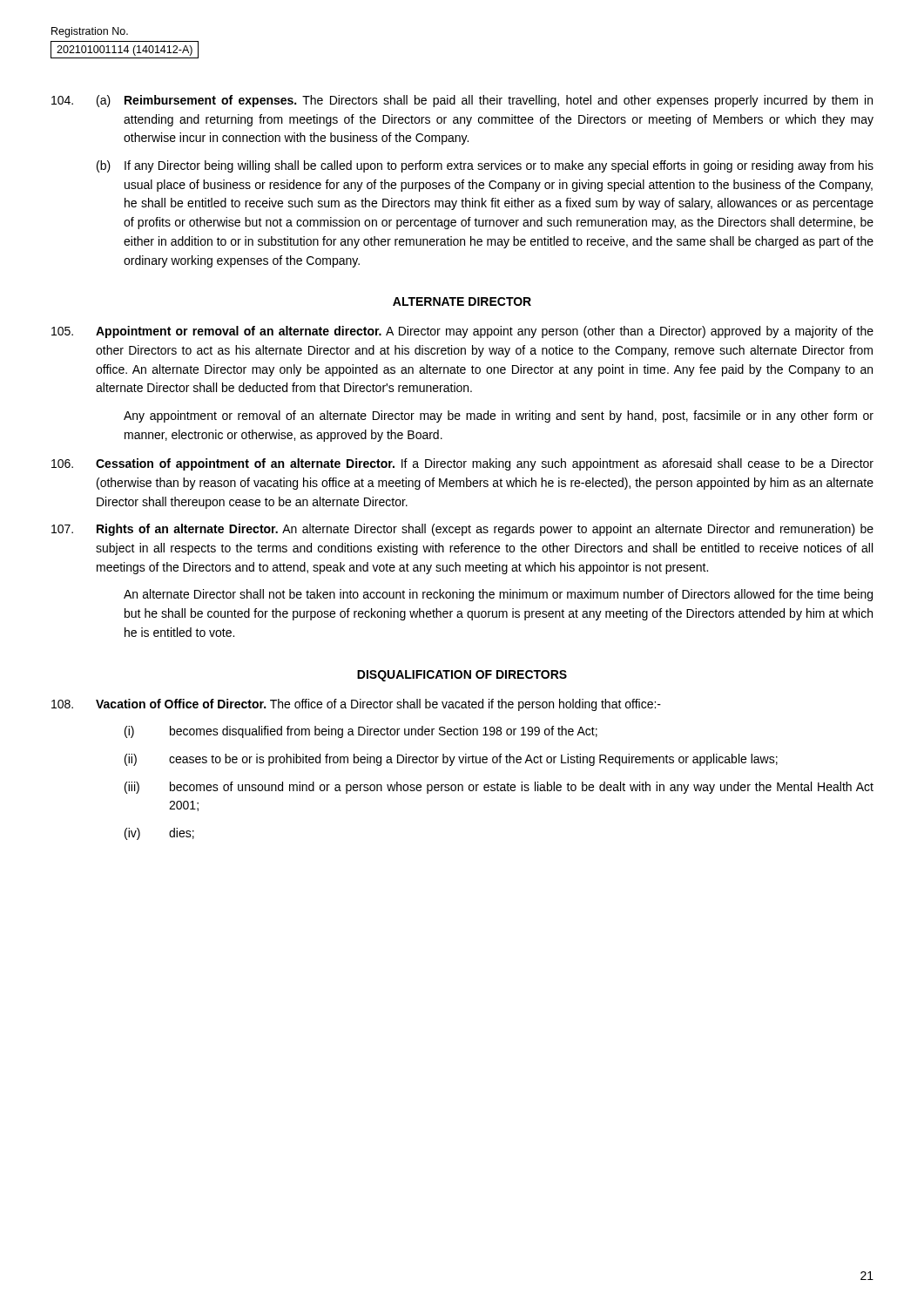
Task: Point to the text block starting "108. Vacation of Office of Director."
Action: [x=462, y=704]
